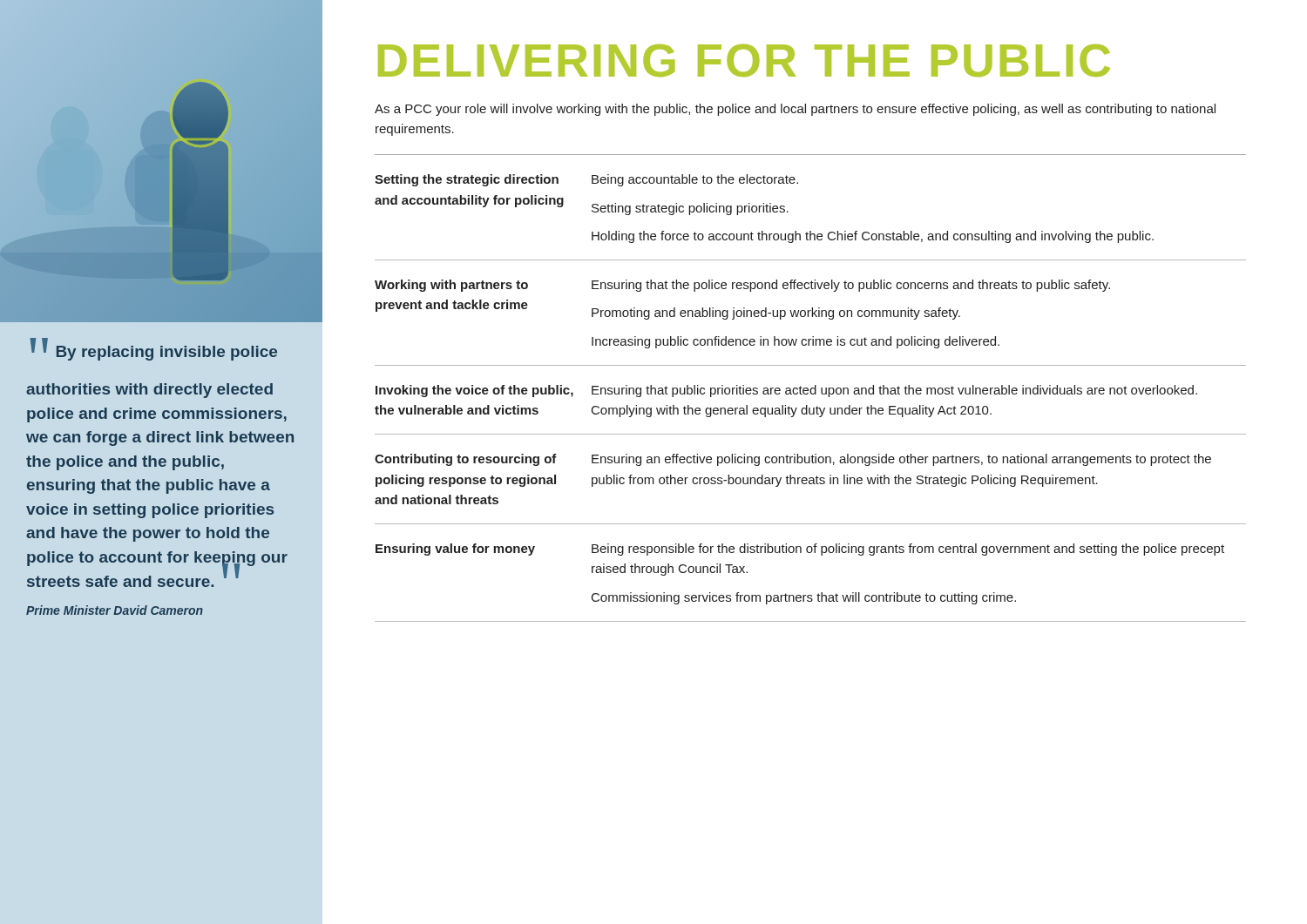This screenshot has width=1307, height=924.
Task: Where is the passage that starts ""By replacing invisible police authorities with directly"?
Action: click(161, 479)
